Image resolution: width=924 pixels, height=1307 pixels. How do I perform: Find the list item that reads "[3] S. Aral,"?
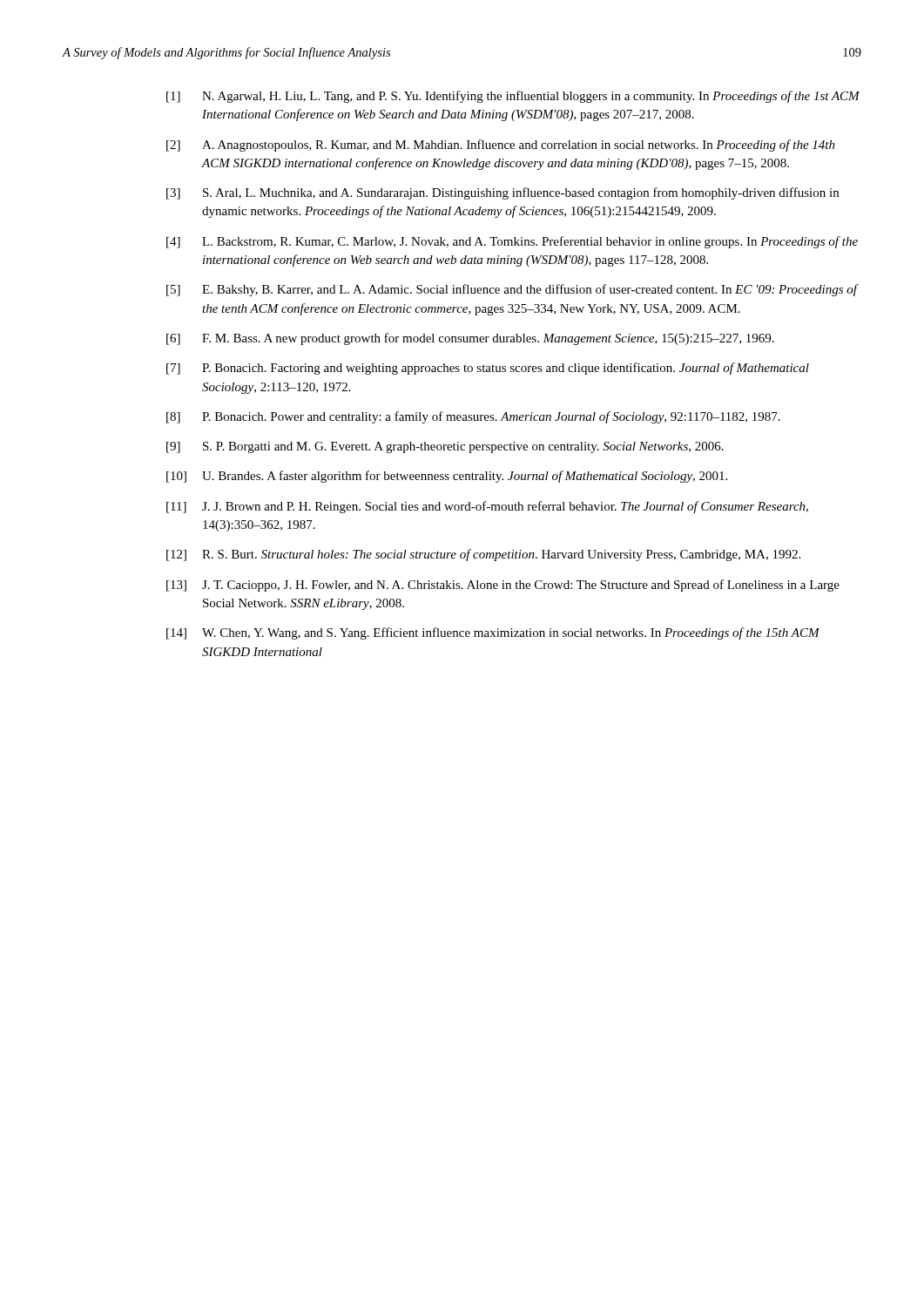513,203
